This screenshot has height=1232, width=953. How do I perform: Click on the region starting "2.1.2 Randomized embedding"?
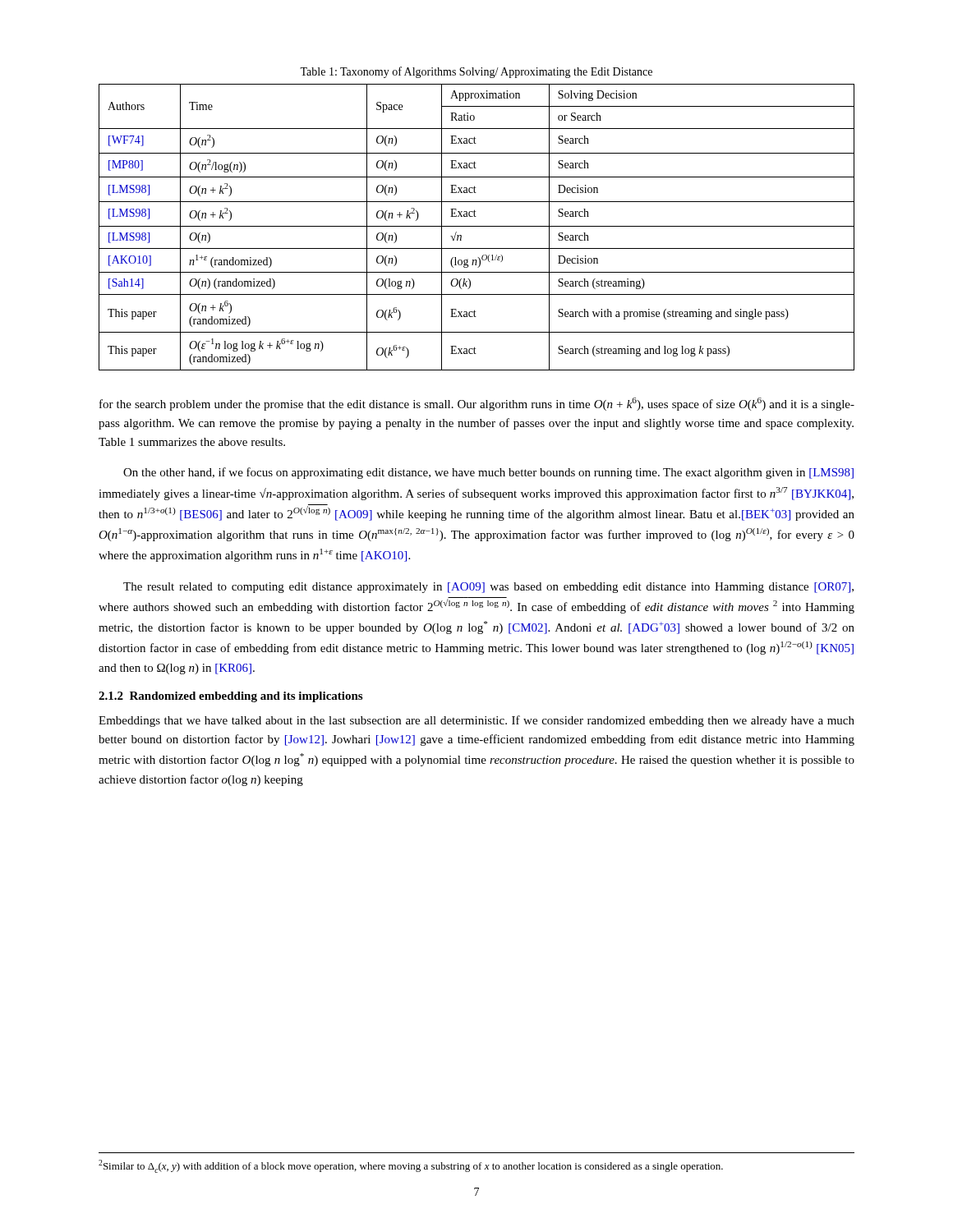click(231, 696)
